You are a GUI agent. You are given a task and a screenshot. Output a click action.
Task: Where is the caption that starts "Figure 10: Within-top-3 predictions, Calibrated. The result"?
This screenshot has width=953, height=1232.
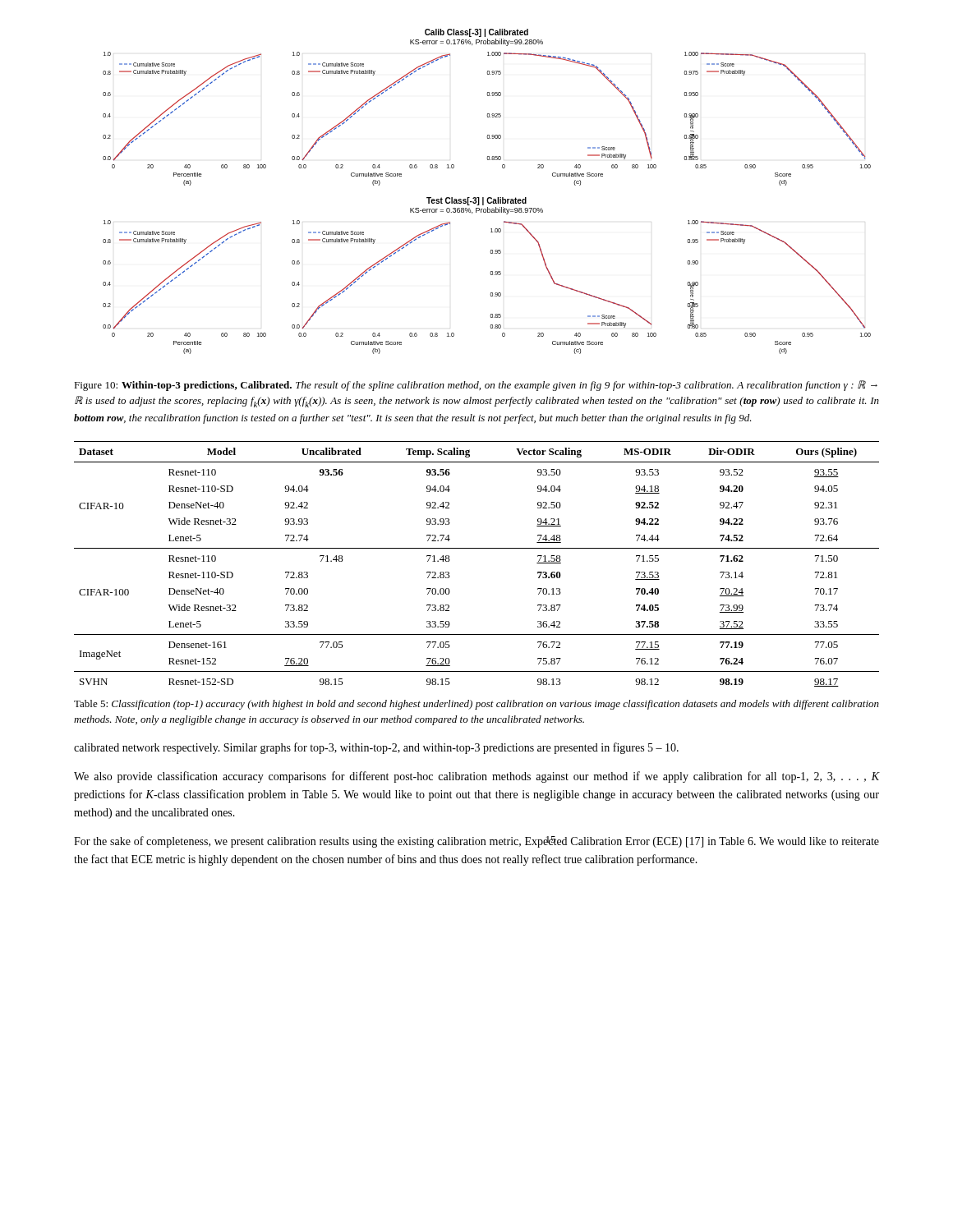(x=476, y=401)
